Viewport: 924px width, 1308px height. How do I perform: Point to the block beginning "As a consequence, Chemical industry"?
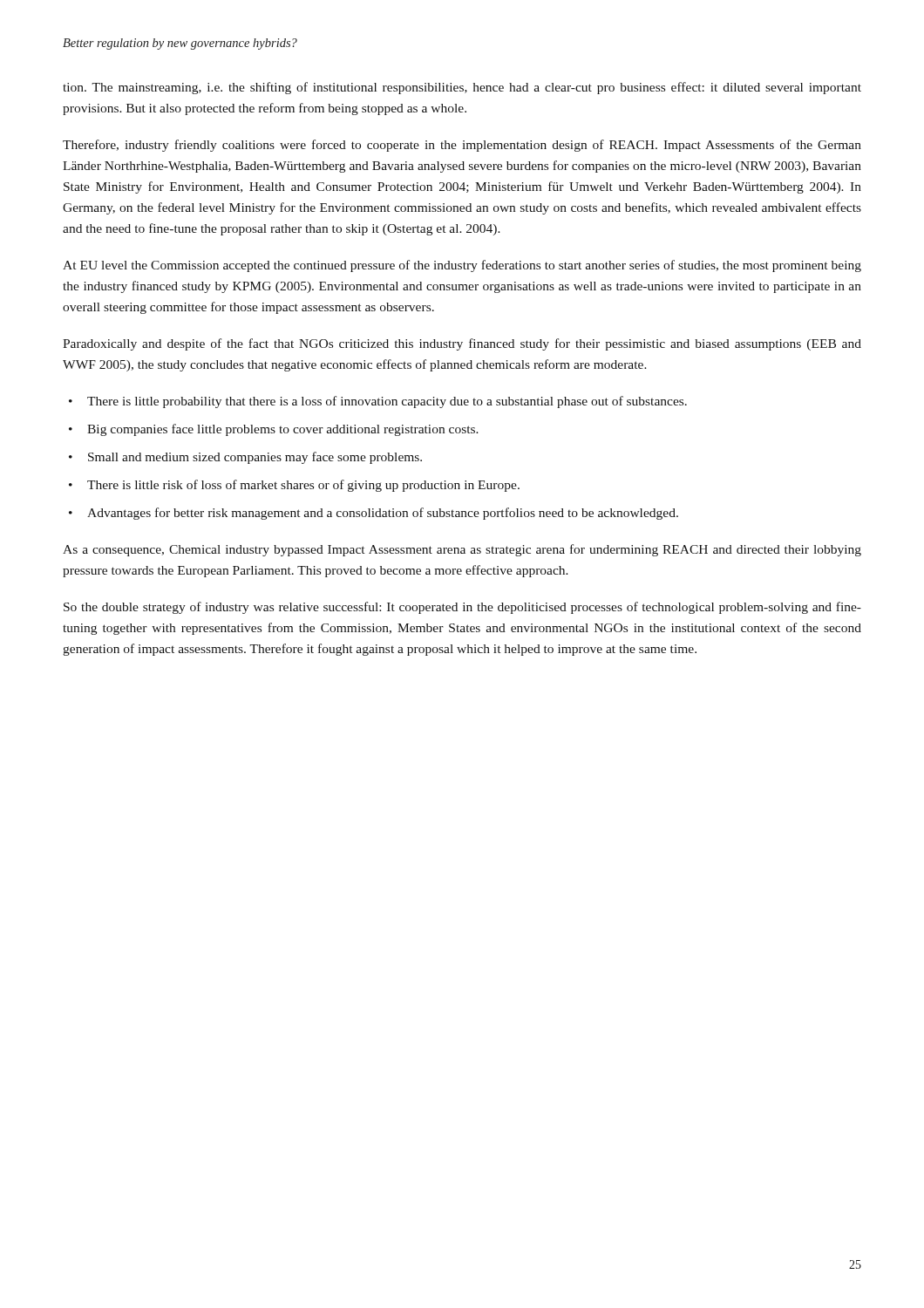click(x=462, y=560)
